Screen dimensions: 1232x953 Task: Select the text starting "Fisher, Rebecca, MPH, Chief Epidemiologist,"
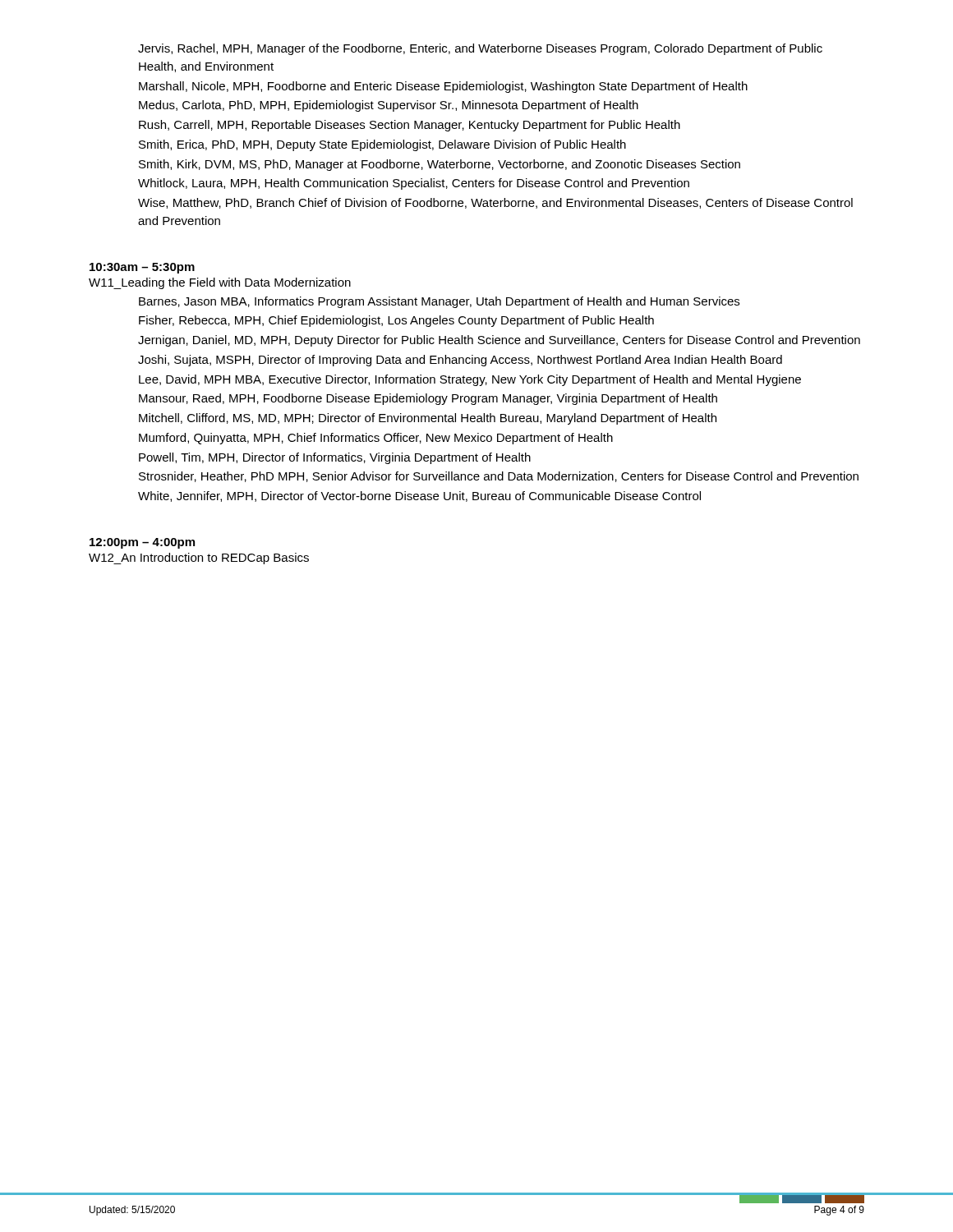click(396, 320)
